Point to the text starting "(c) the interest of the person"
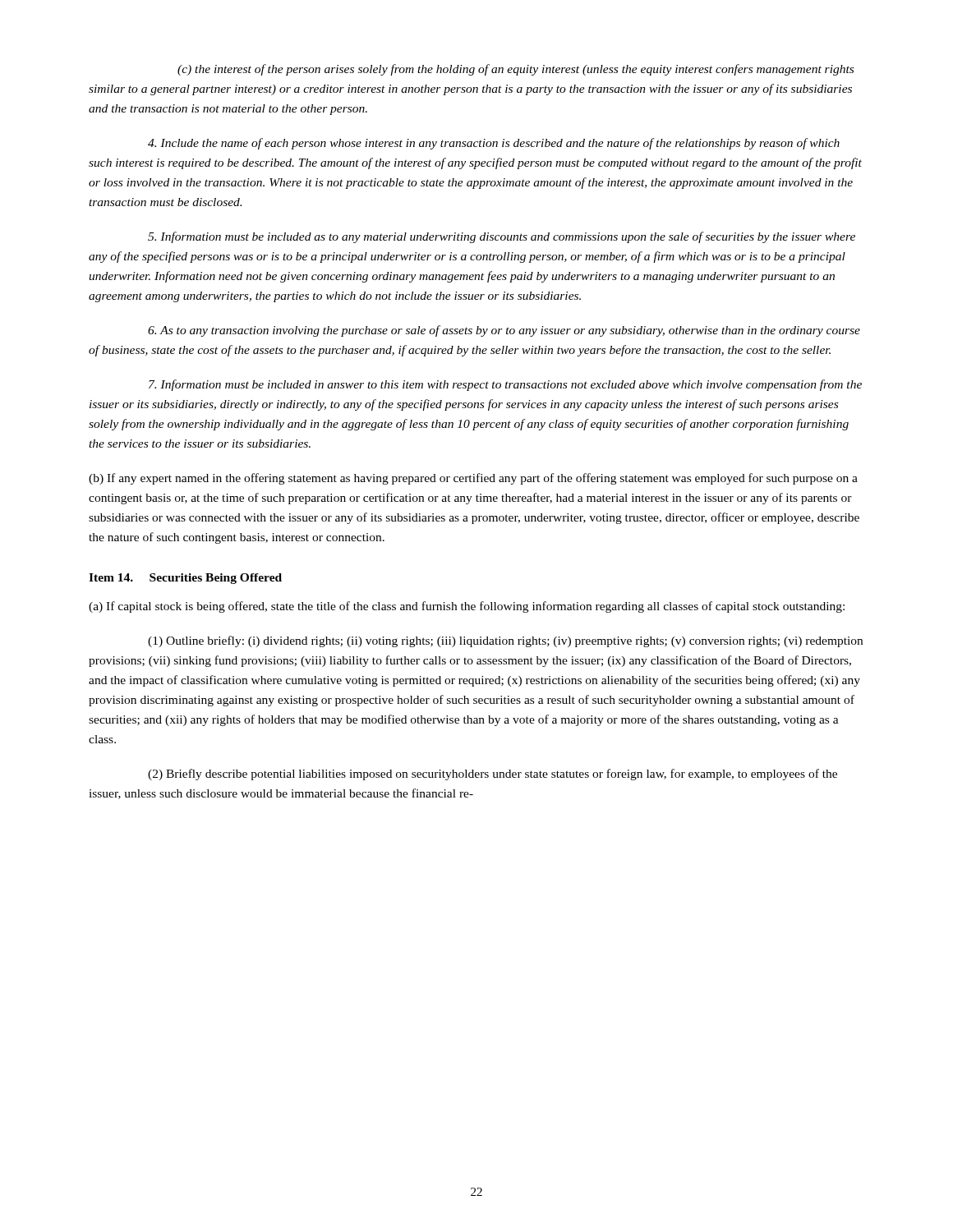953x1232 pixels. (476, 89)
